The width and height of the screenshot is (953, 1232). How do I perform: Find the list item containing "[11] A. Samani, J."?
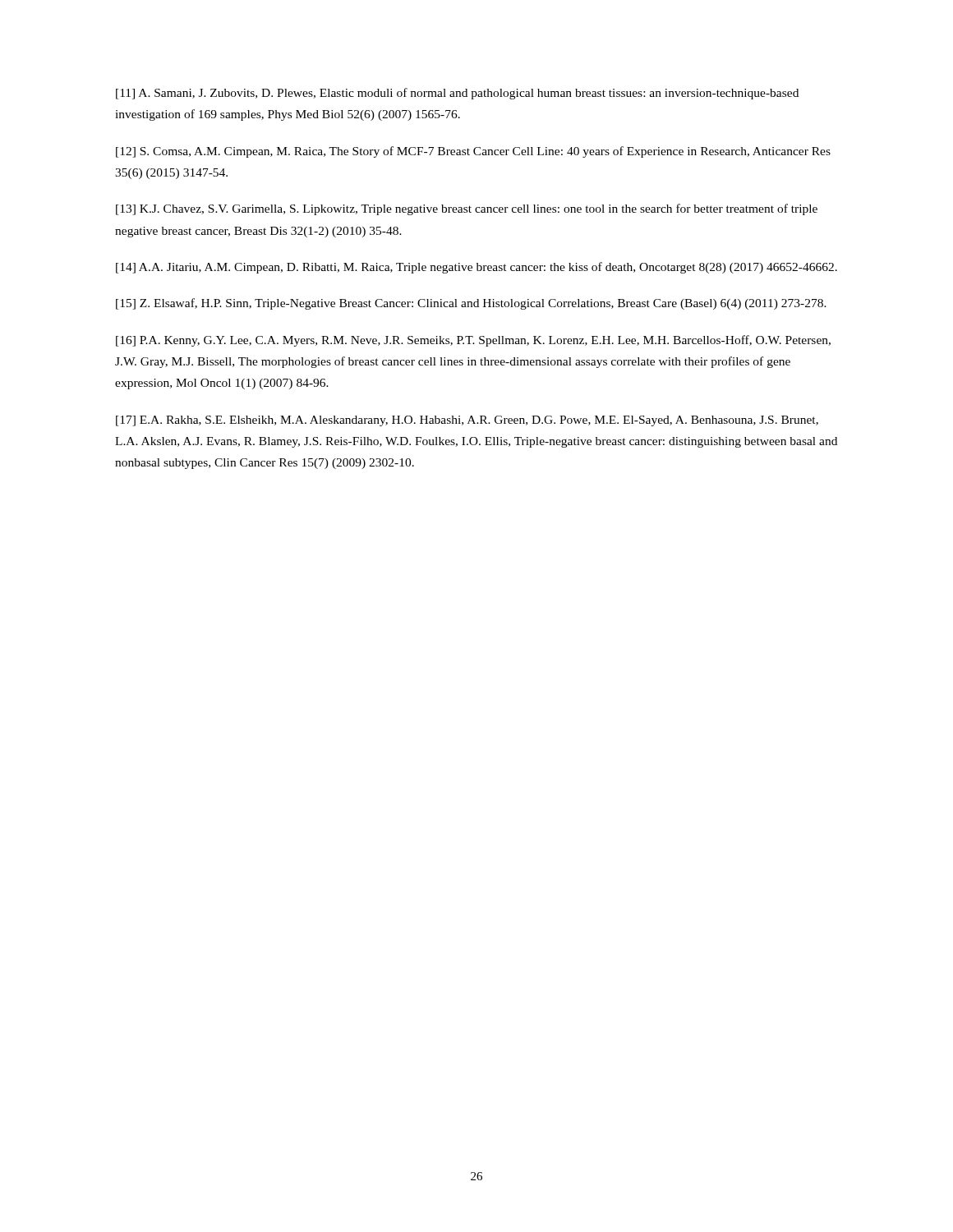tap(457, 103)
